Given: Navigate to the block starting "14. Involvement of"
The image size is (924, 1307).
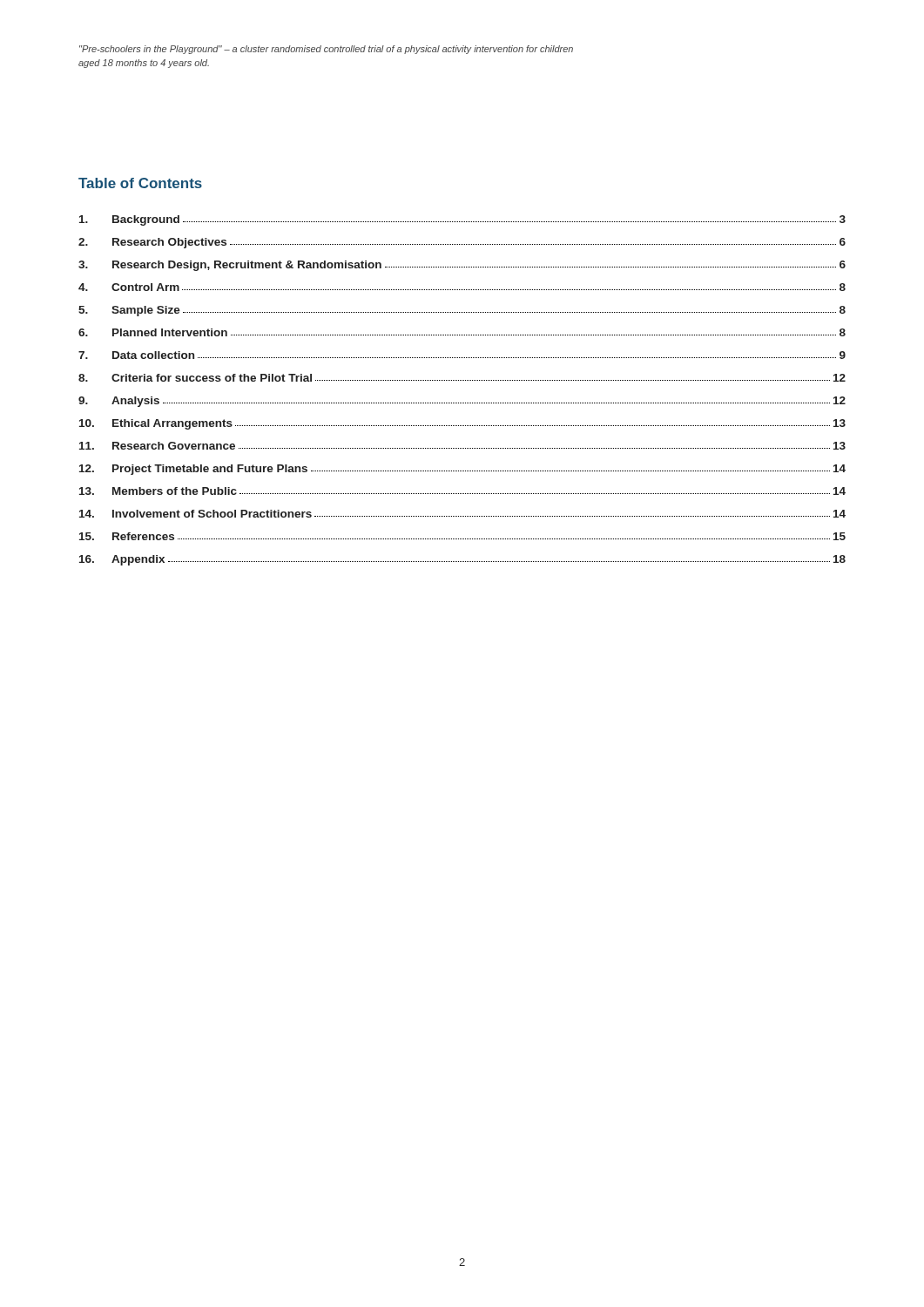Looking at the screenshot, I should click(462, 514).
